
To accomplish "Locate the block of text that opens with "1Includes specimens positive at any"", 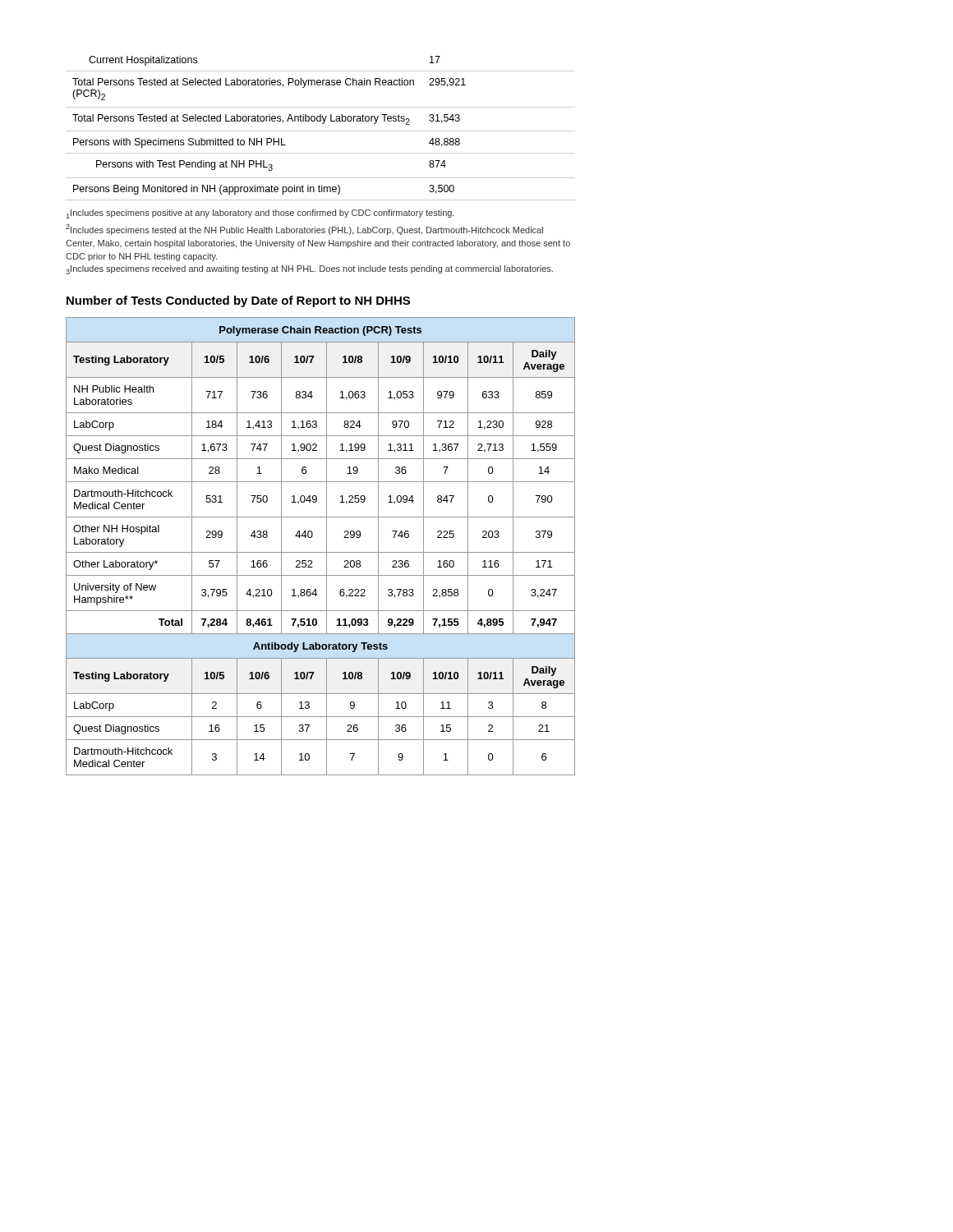I will (x=318, y=242).
